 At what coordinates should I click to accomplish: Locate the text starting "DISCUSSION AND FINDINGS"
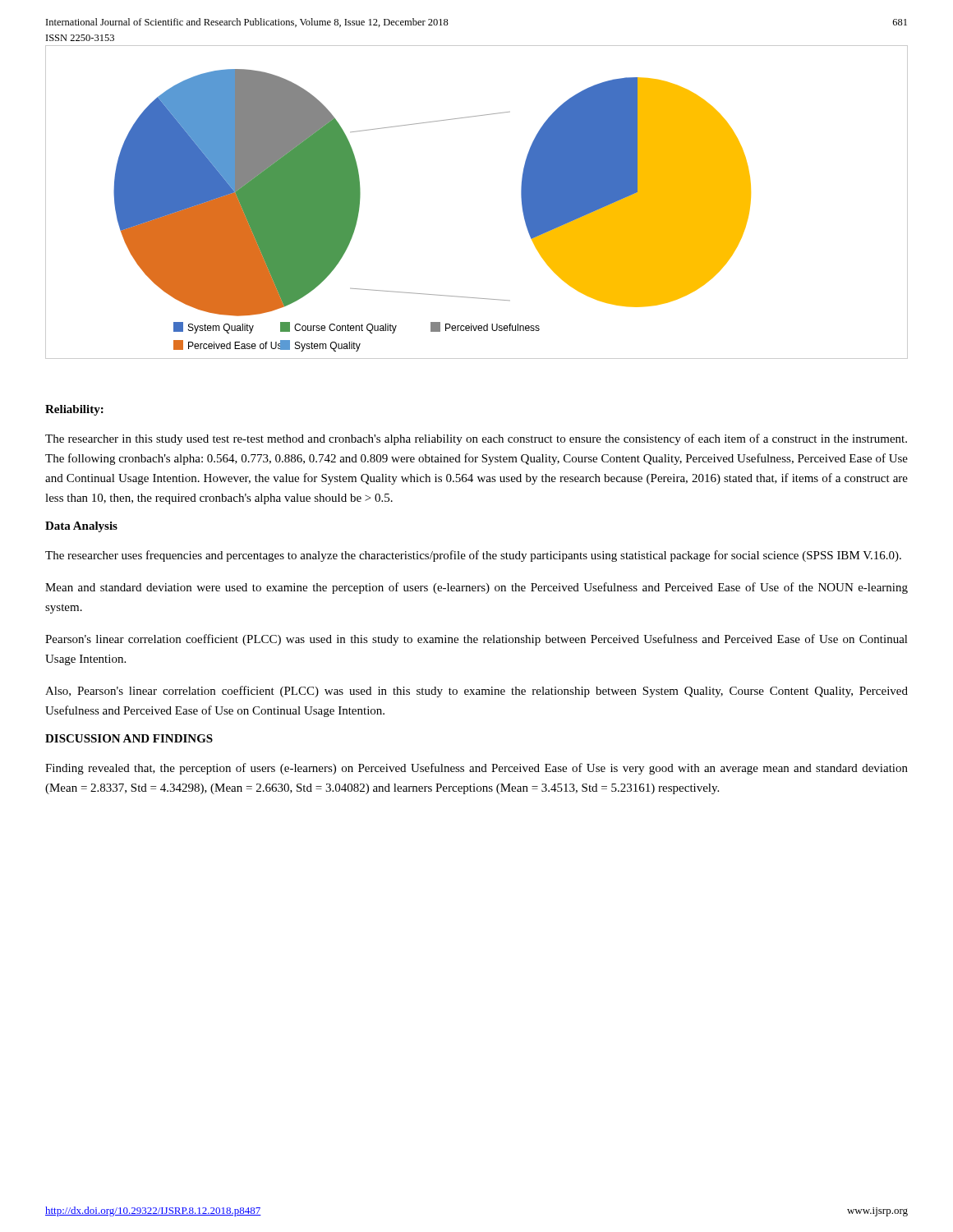pos(129,738)
